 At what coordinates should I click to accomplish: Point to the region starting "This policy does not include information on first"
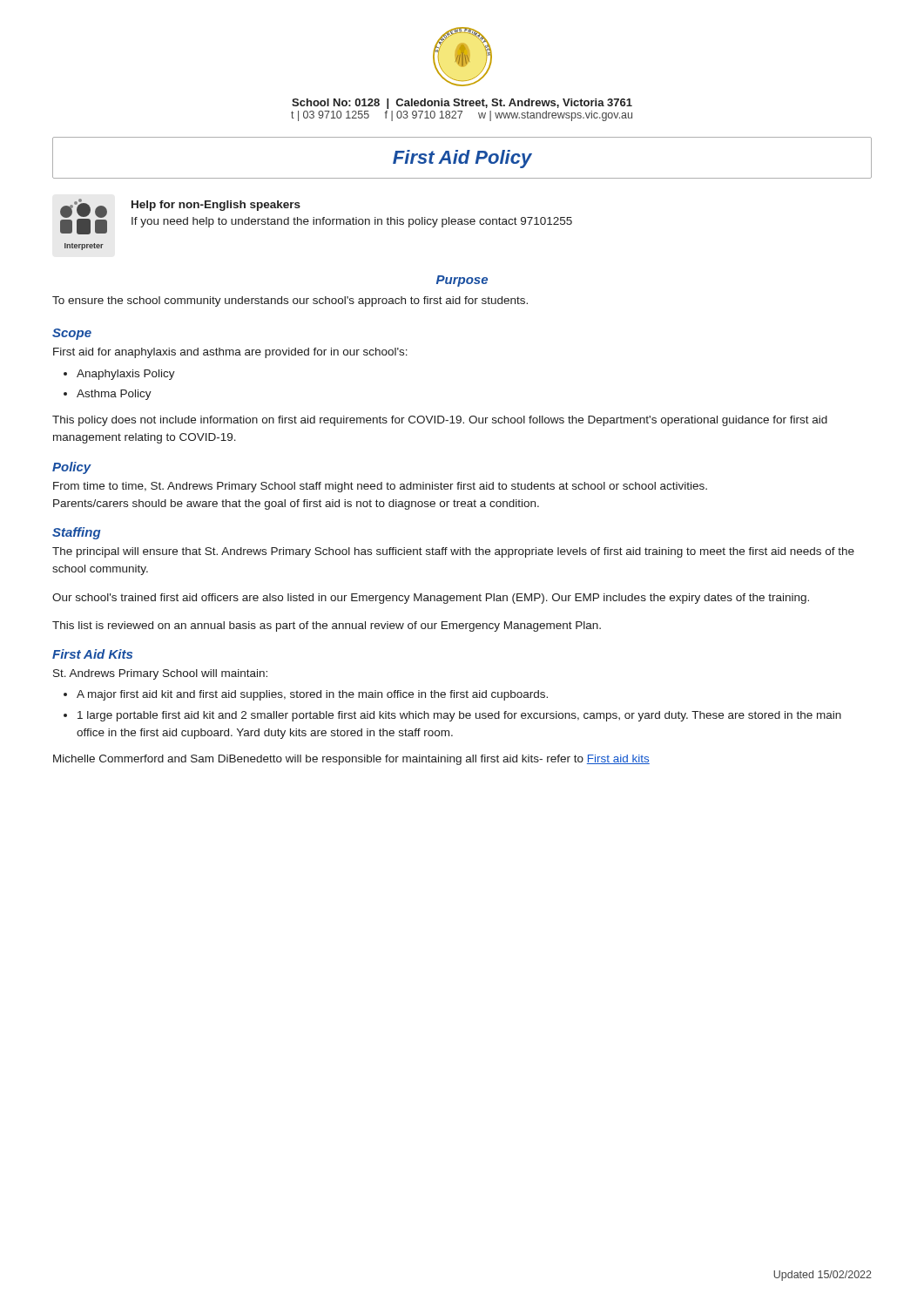440,428
